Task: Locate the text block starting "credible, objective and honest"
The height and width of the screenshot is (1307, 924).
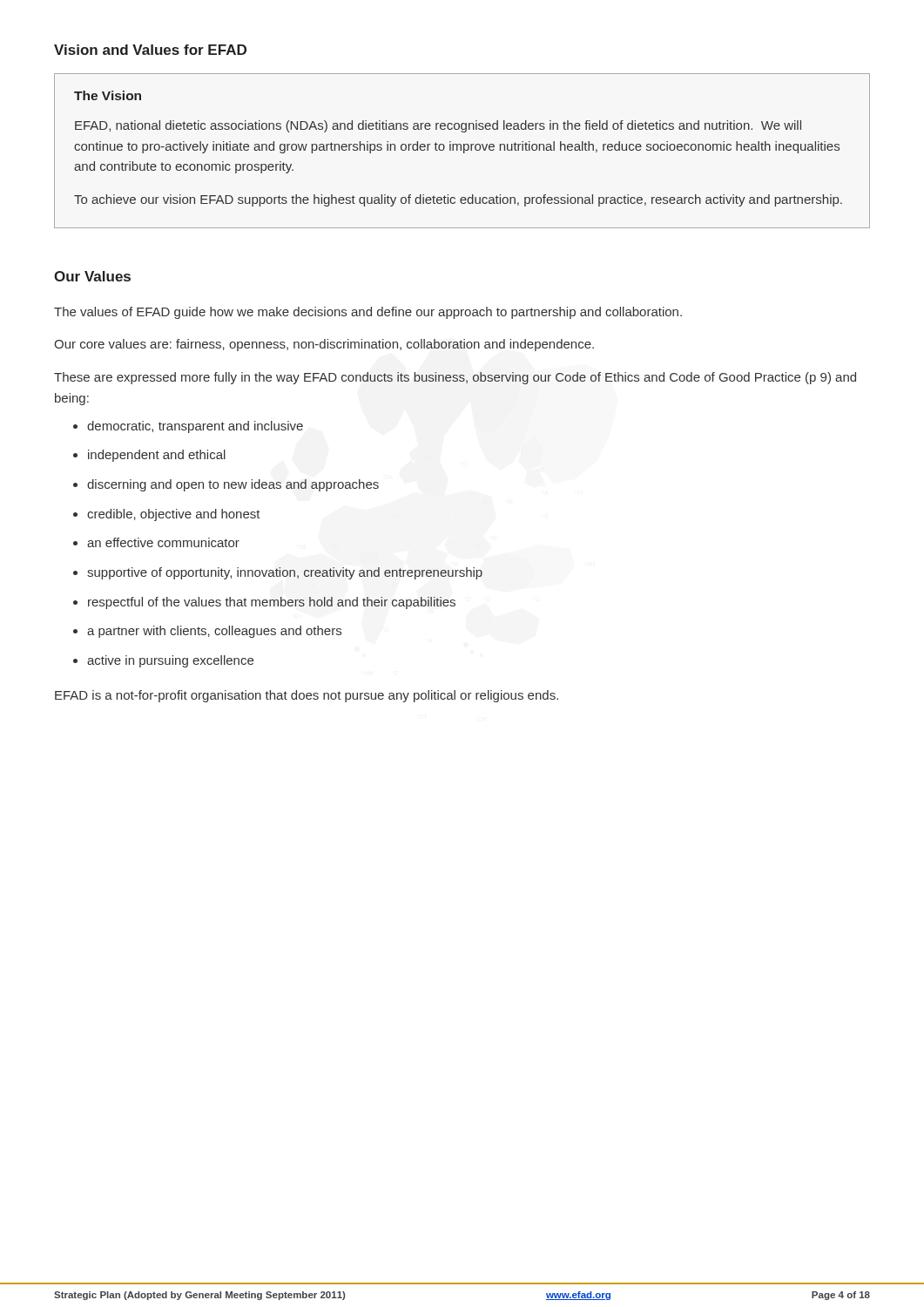Action: tap(174, 513)
